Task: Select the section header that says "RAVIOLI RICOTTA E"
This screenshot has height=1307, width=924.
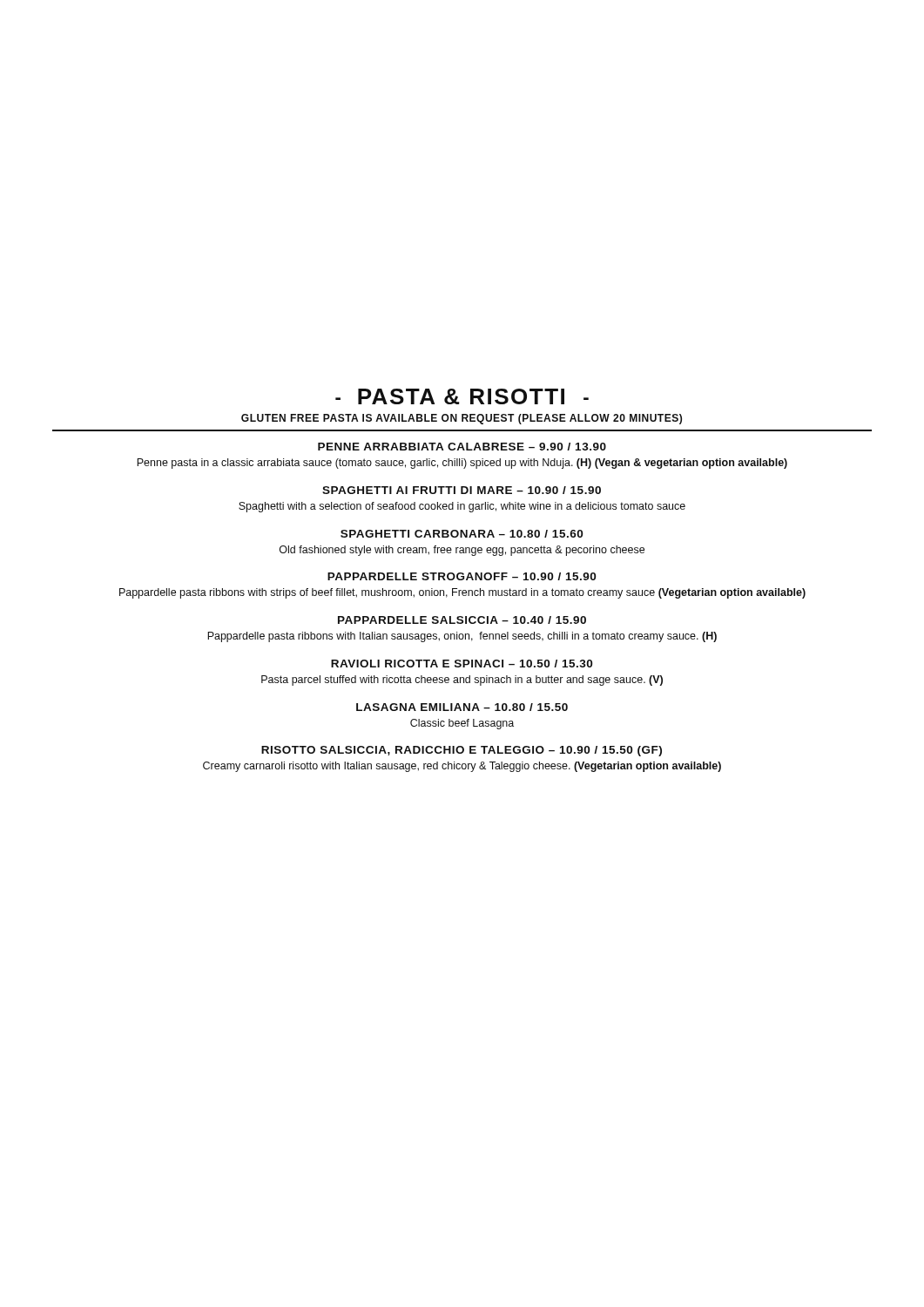Action: 462,672
